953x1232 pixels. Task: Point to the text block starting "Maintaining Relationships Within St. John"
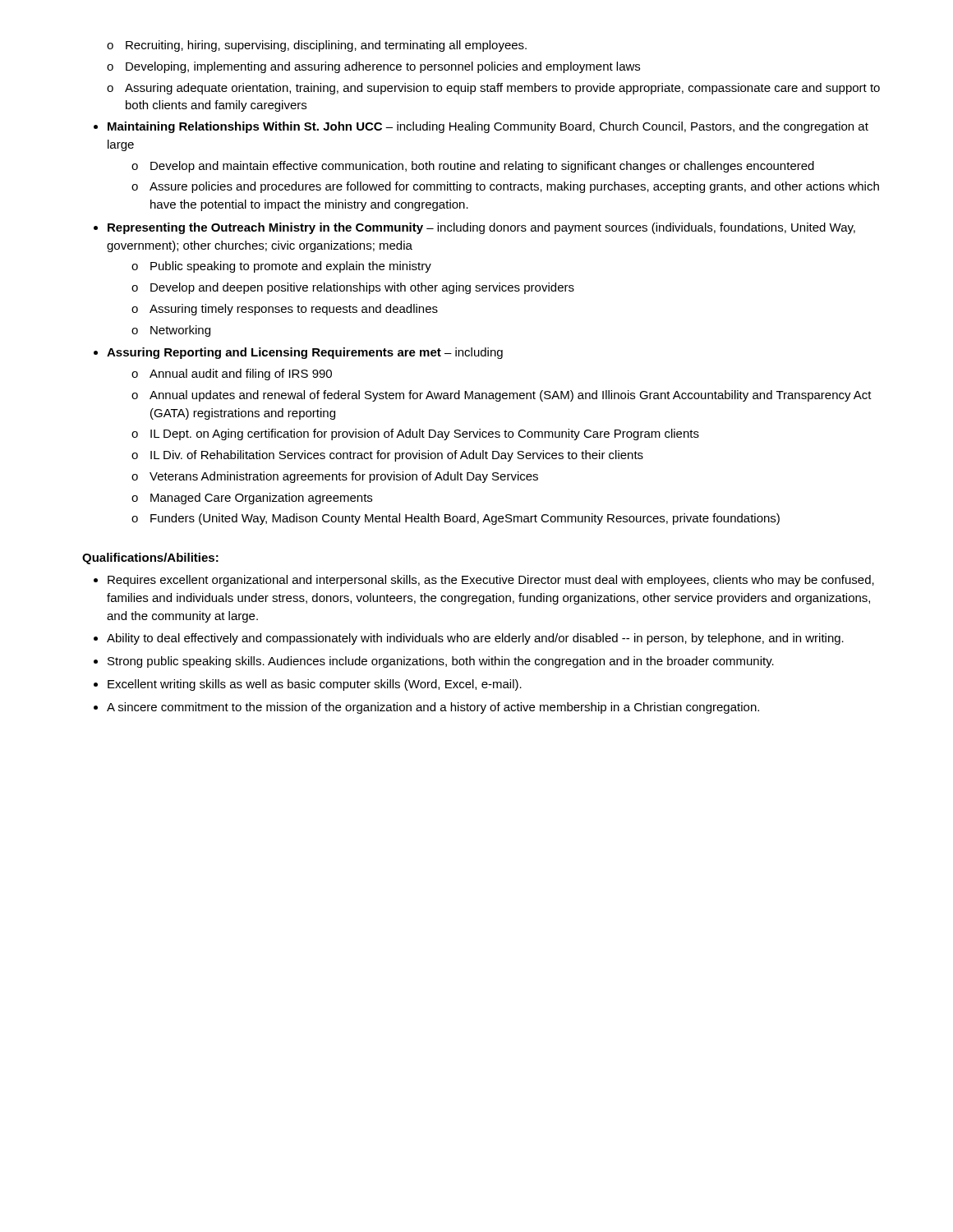pos(497,166)
